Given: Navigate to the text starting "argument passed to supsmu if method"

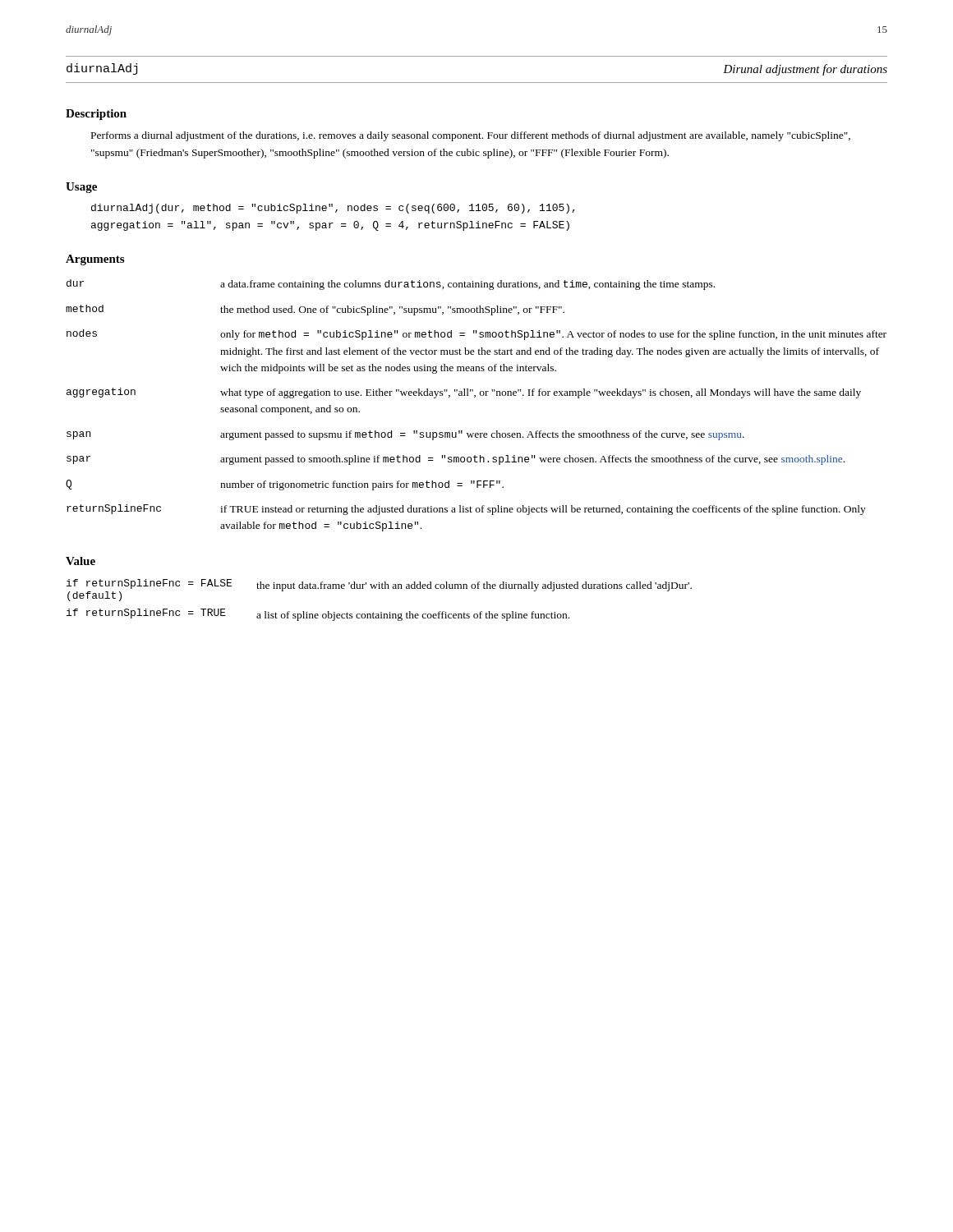Looking at the screenshot, I should 482,434.
